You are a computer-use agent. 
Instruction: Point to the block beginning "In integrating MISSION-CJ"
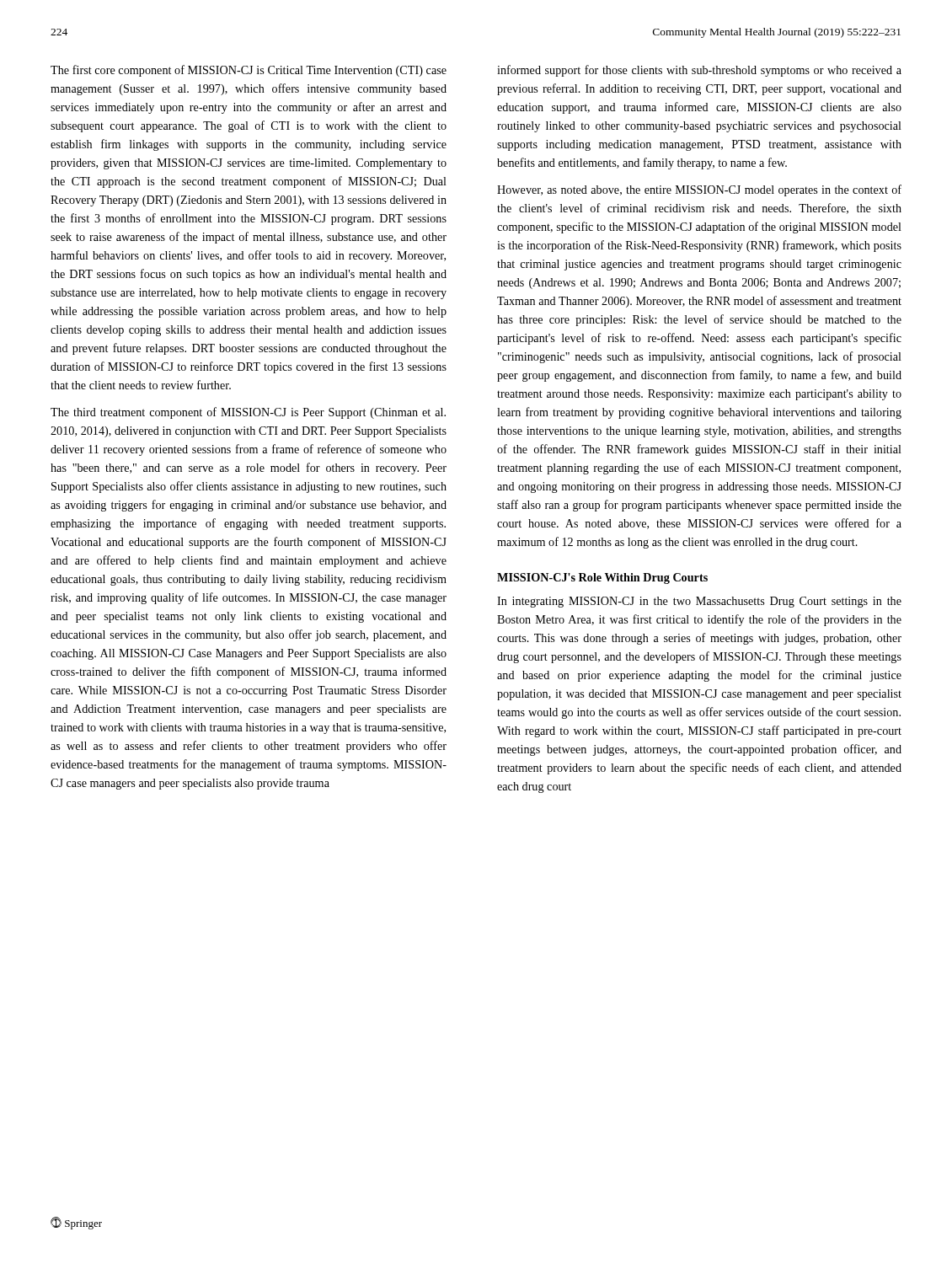click(x=699, y=693)
